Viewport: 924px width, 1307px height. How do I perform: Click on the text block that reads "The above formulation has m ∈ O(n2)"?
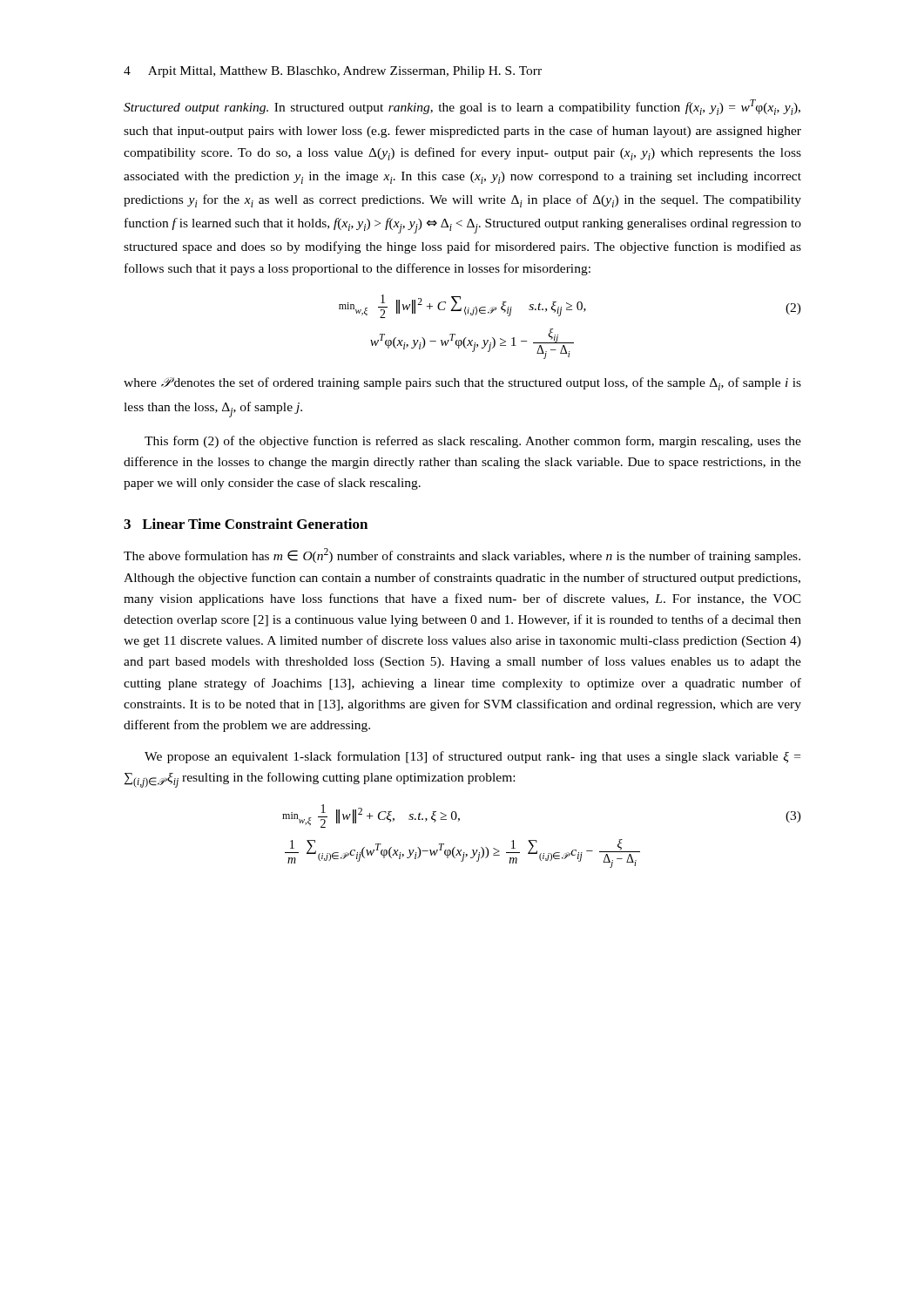click(x=462, y=640)
